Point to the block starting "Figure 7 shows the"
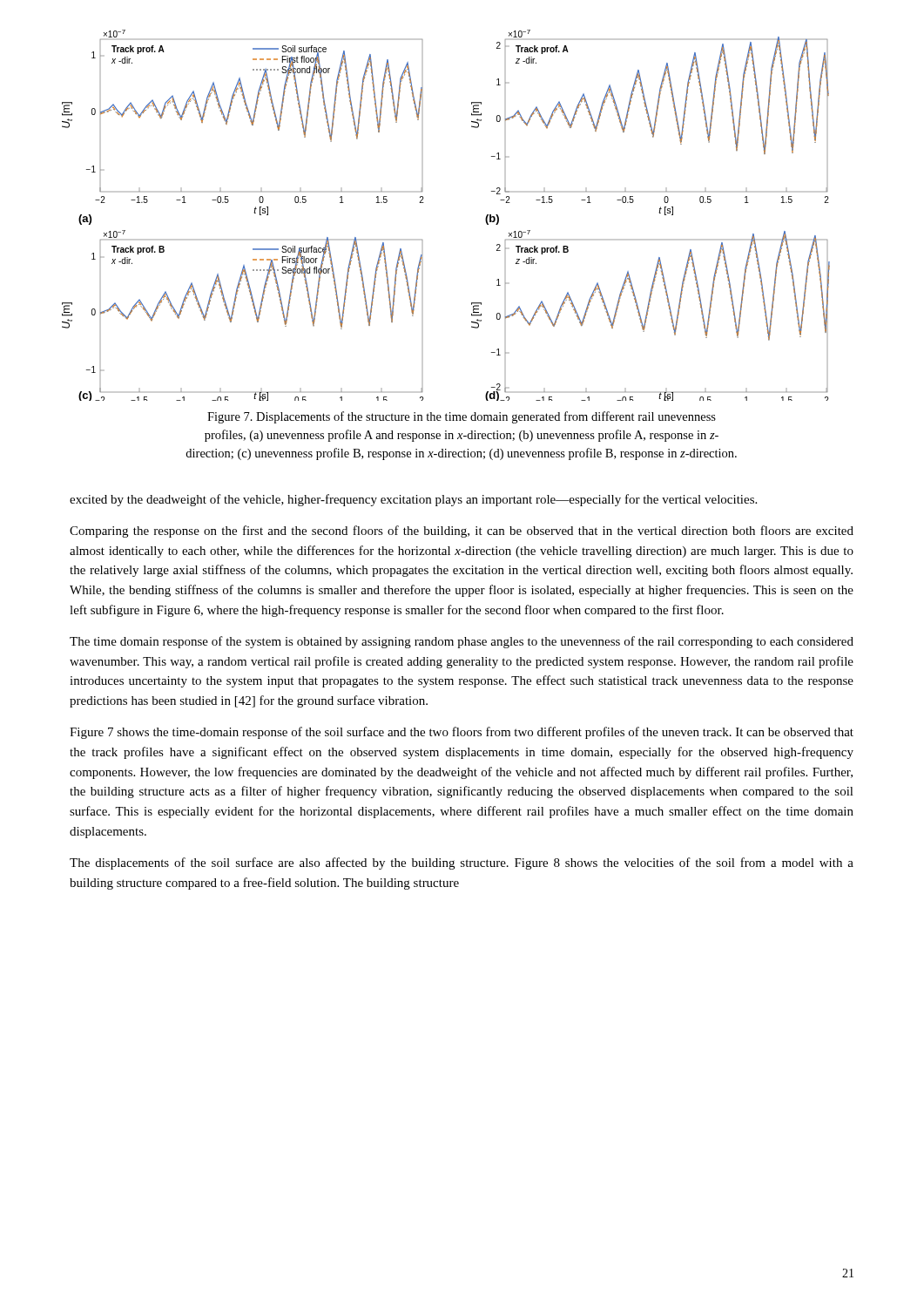Image resolution: width=924 pixels, height=1307 pixels. [x=462, y=782]
